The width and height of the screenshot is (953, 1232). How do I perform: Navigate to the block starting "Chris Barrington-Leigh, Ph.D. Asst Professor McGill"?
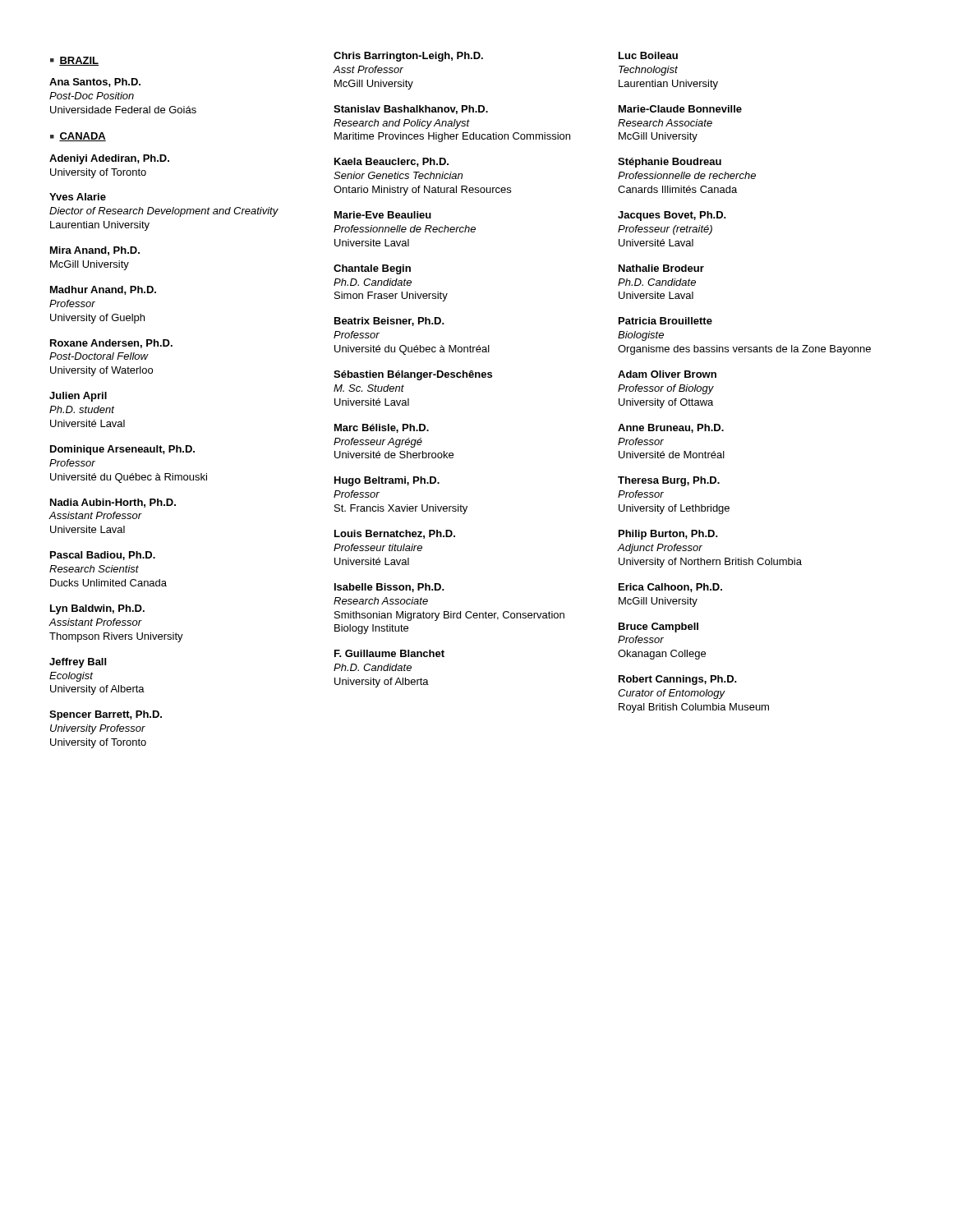pos(467,70)
